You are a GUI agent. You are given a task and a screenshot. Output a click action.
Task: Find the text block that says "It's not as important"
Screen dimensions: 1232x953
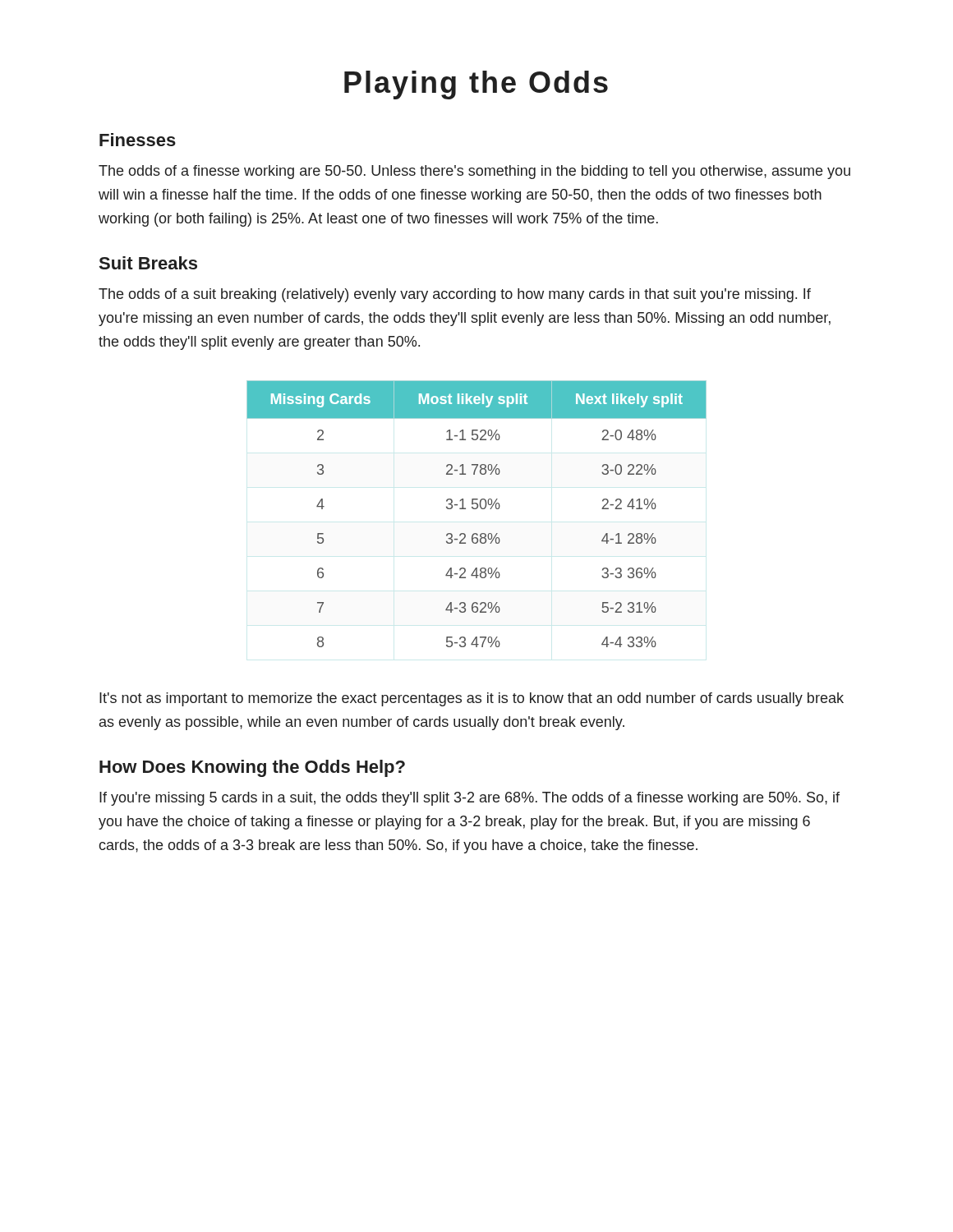point(471,710)
